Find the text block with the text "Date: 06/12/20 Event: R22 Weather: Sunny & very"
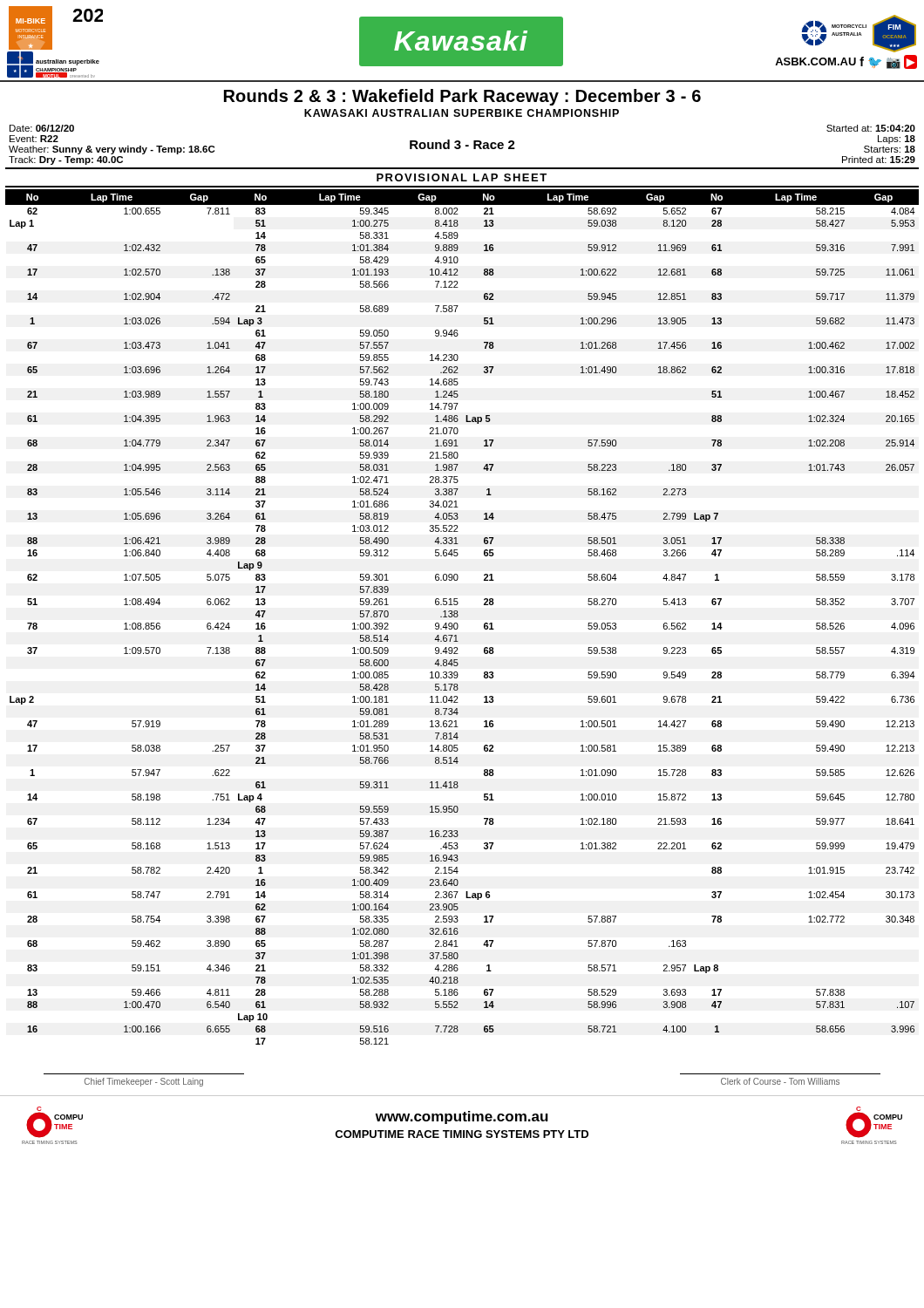 click(x=112, y=144)
